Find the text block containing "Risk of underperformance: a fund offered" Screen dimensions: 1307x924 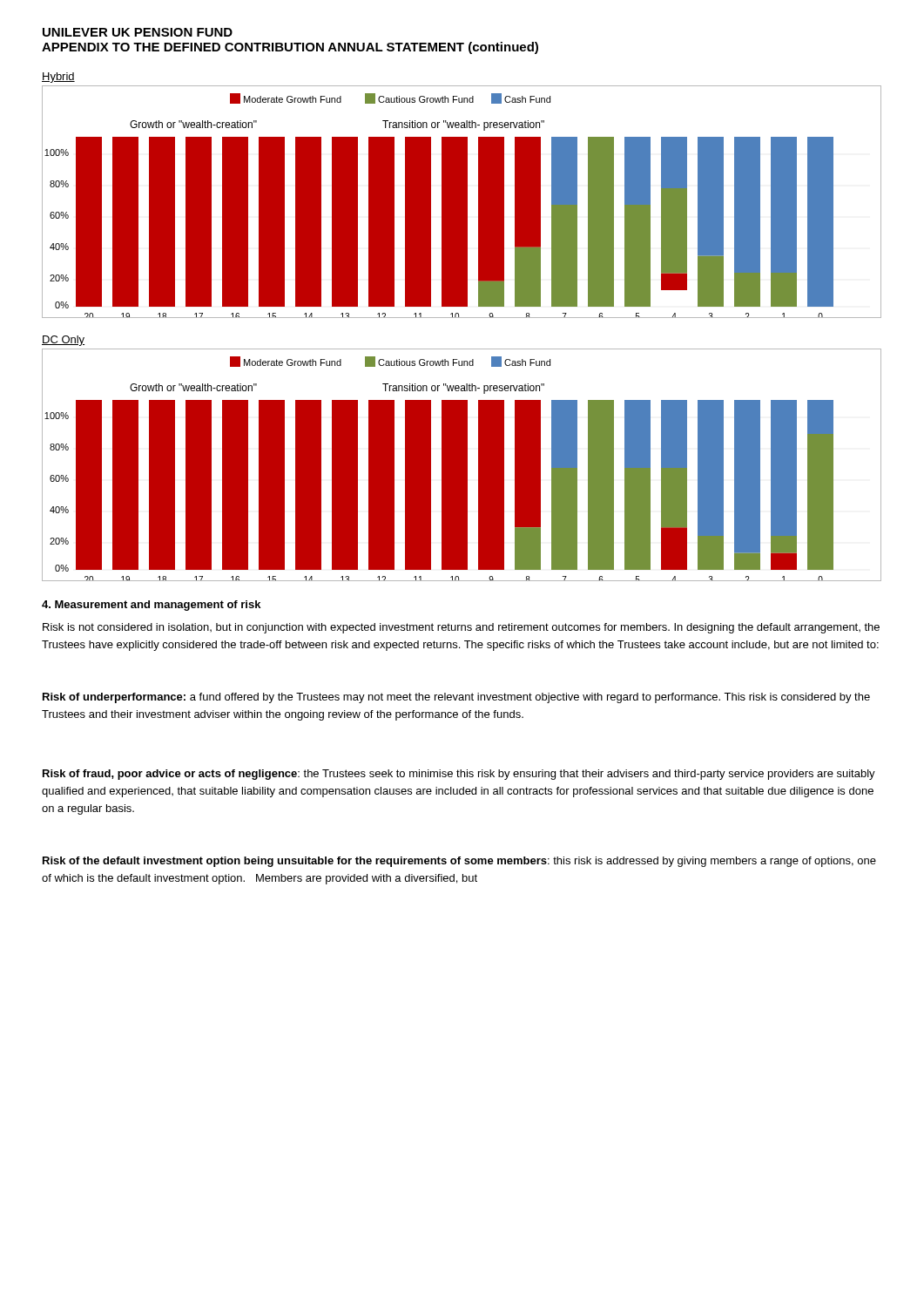pos(456,705)
